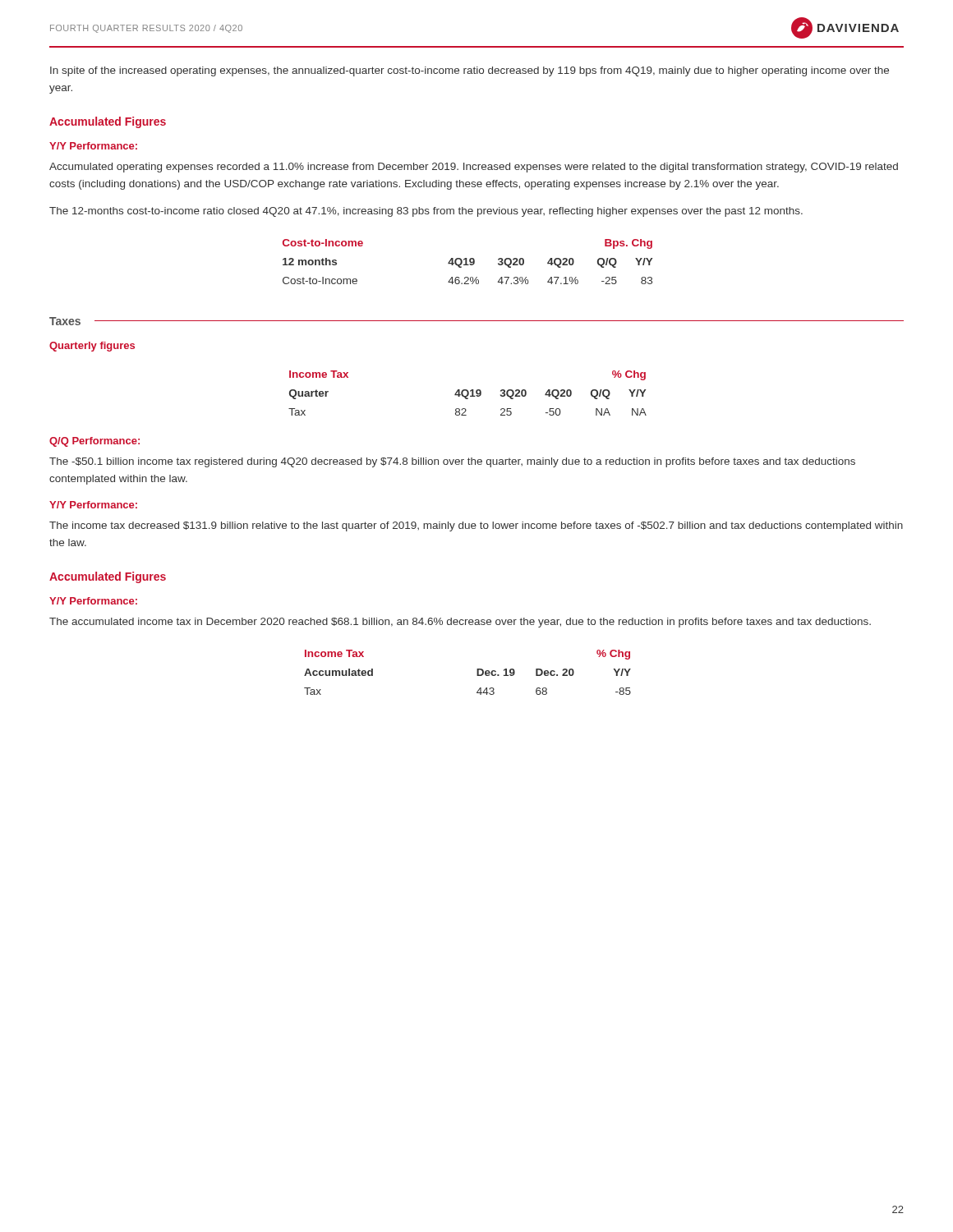Find the table that mentions "Bps. Chg"

pos(476,261)
